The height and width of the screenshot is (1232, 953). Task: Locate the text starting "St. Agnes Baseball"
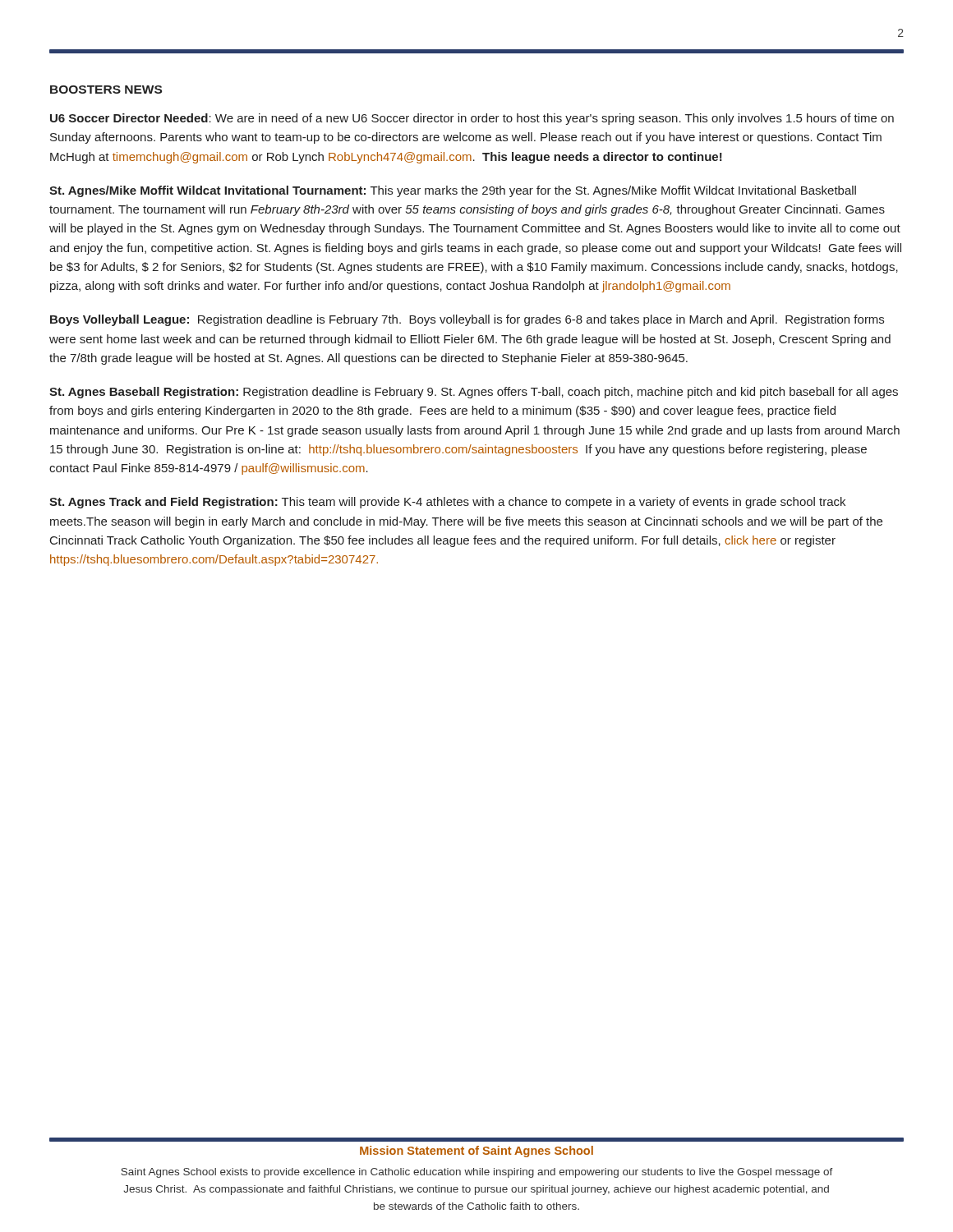coord(475,430)
